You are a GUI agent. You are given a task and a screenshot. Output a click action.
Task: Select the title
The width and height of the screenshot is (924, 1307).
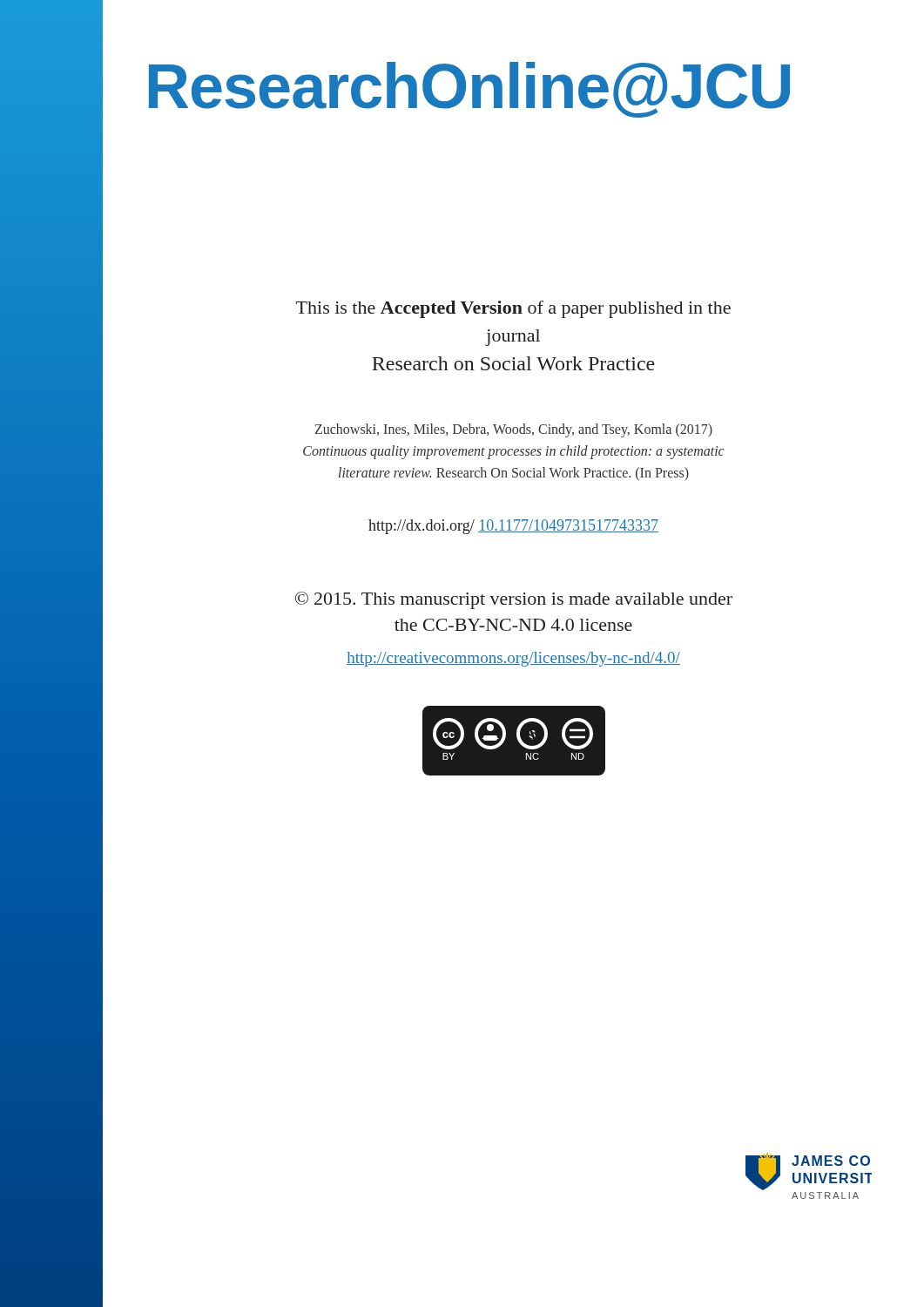coord(469,87)
